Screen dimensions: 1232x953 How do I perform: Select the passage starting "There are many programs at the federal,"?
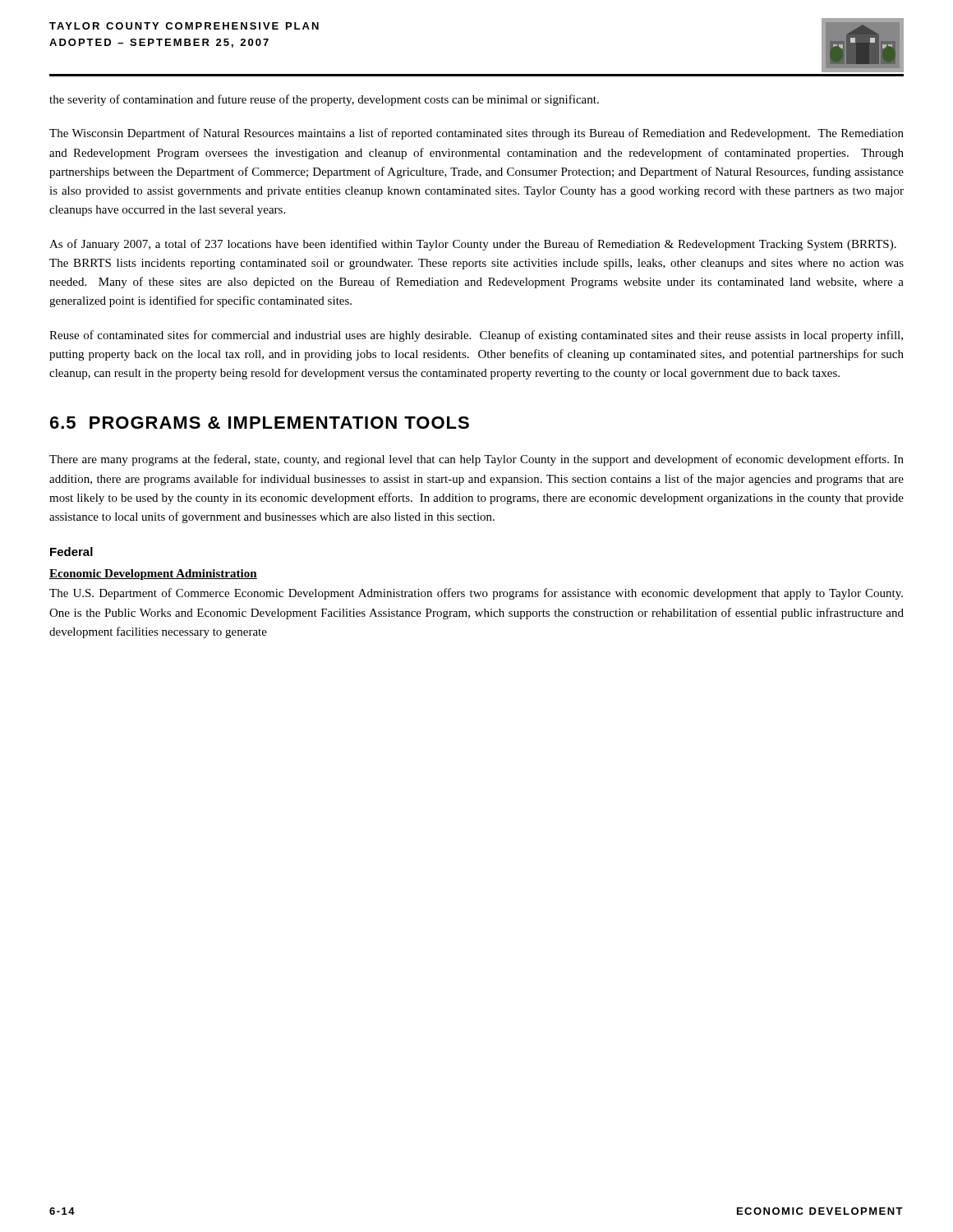click(x=476, y=488)
